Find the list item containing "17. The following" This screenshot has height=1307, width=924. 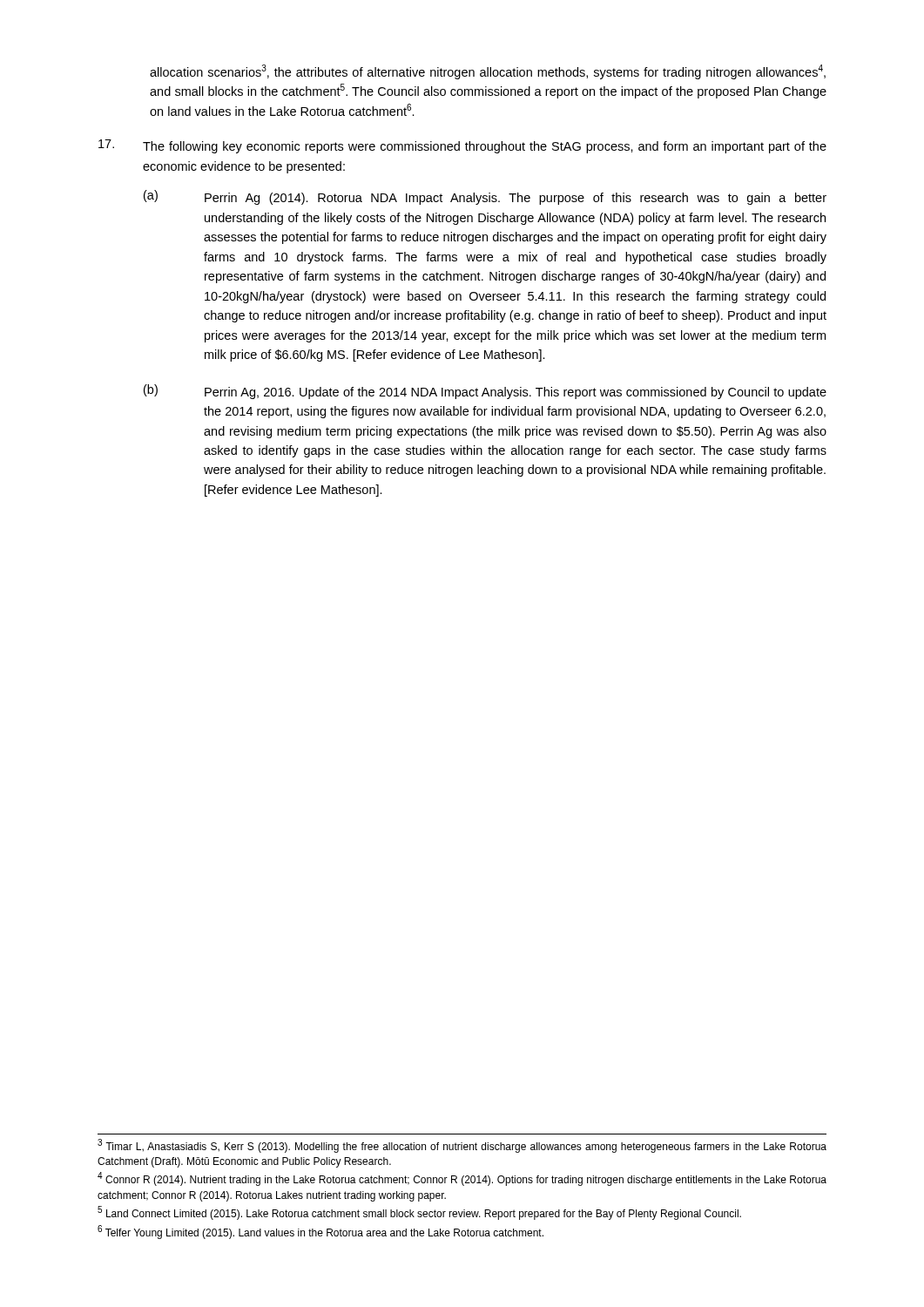[x=462, y=157]
